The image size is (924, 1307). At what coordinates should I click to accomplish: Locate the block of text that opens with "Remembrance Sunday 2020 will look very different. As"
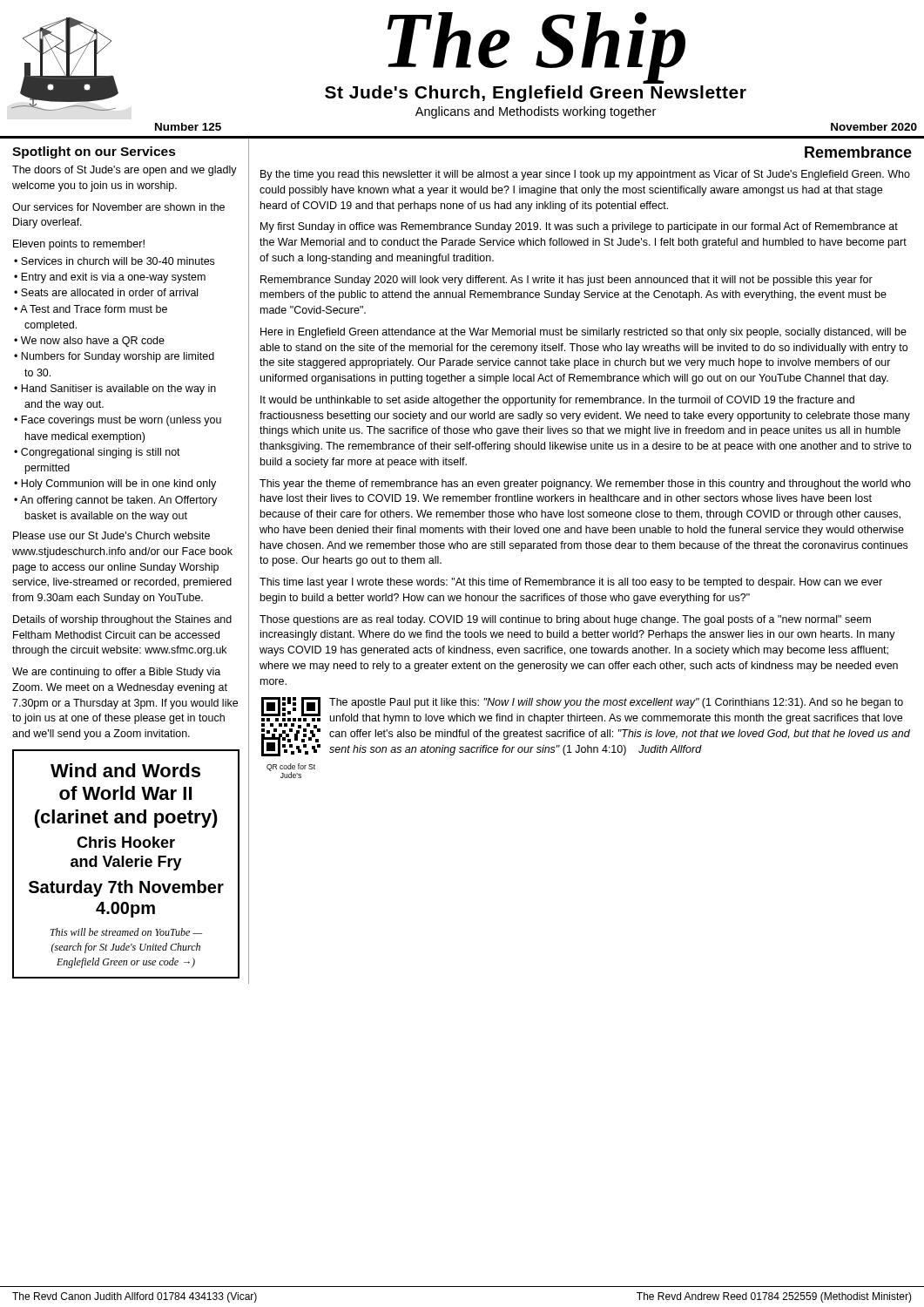573,295
